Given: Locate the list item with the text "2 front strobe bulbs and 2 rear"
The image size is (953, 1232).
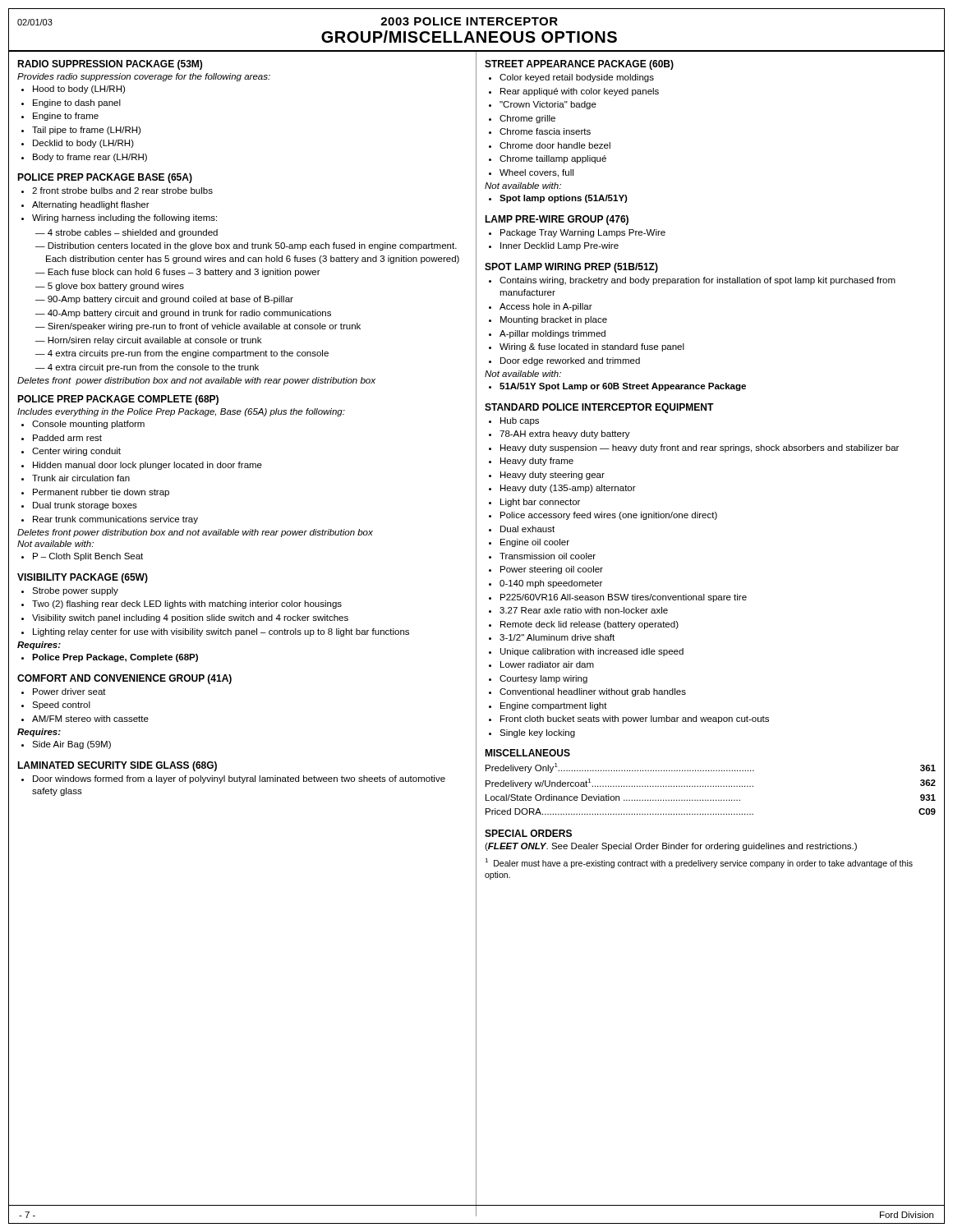Looking at the screenshot, I should pos(122,191).
